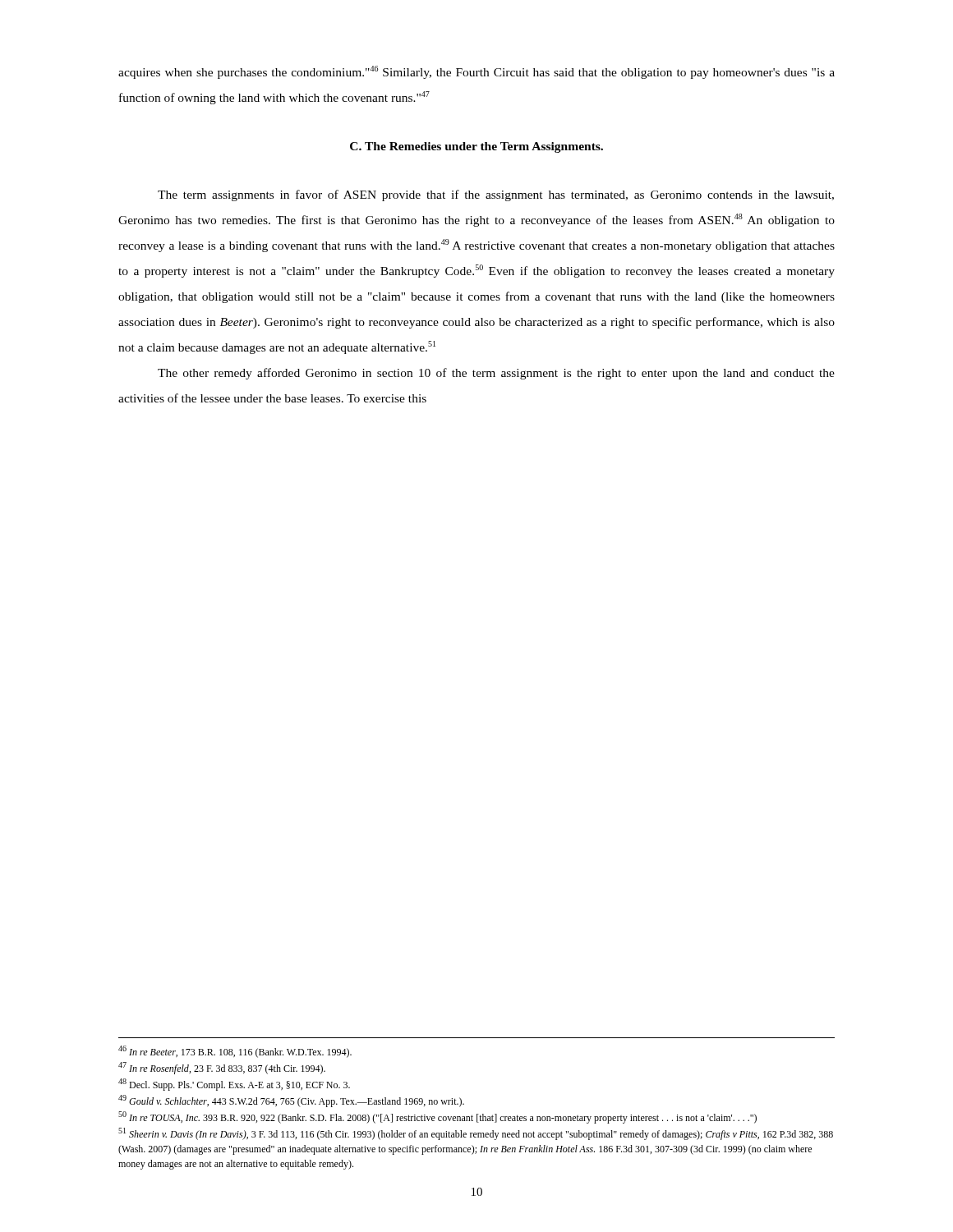Click on the text starting "acquires when she purchases"
Image resolution: width=953 pixels, height=1232 pixels.
tap(476, 85)
